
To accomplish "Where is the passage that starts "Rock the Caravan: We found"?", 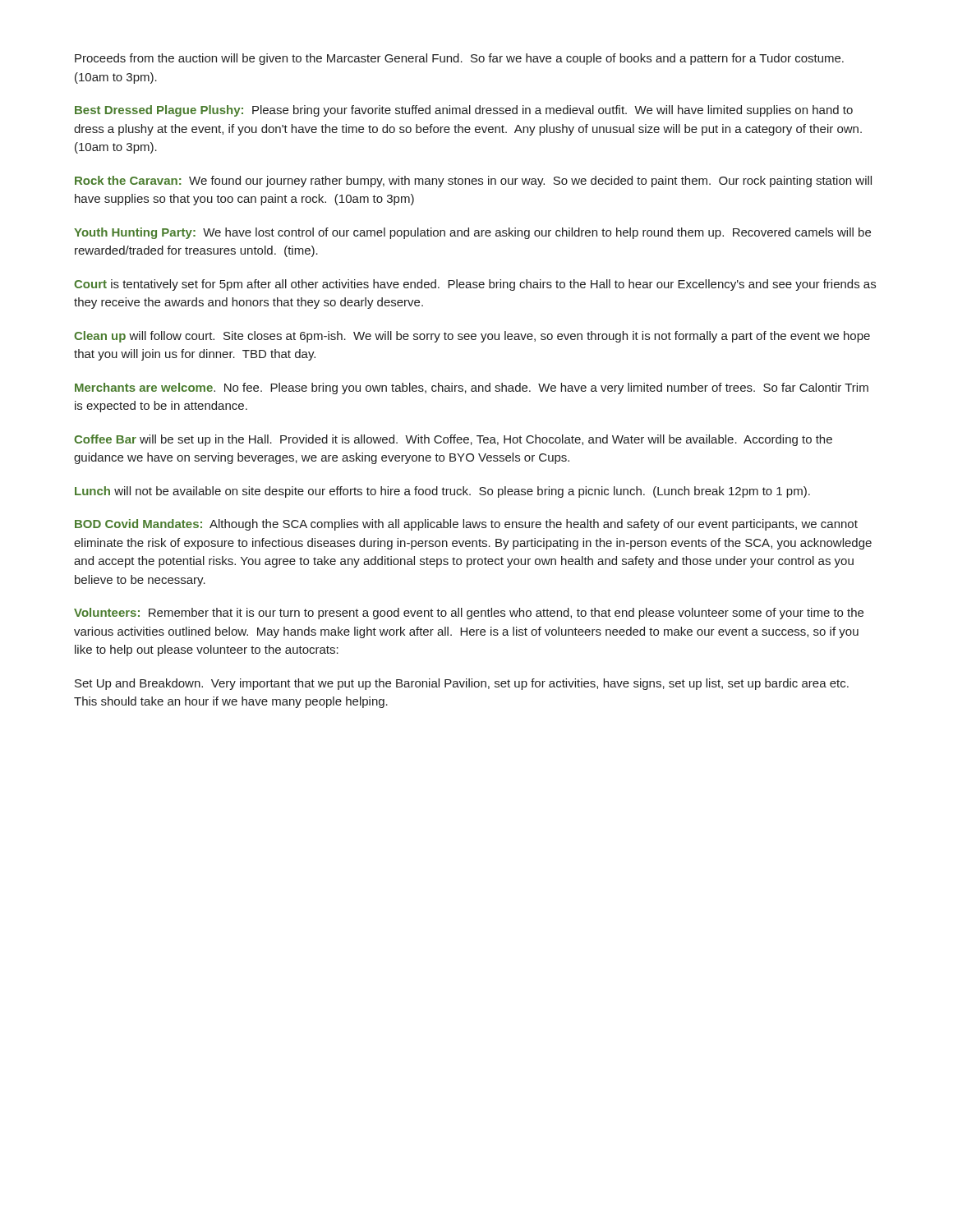I will click(473, 189).
